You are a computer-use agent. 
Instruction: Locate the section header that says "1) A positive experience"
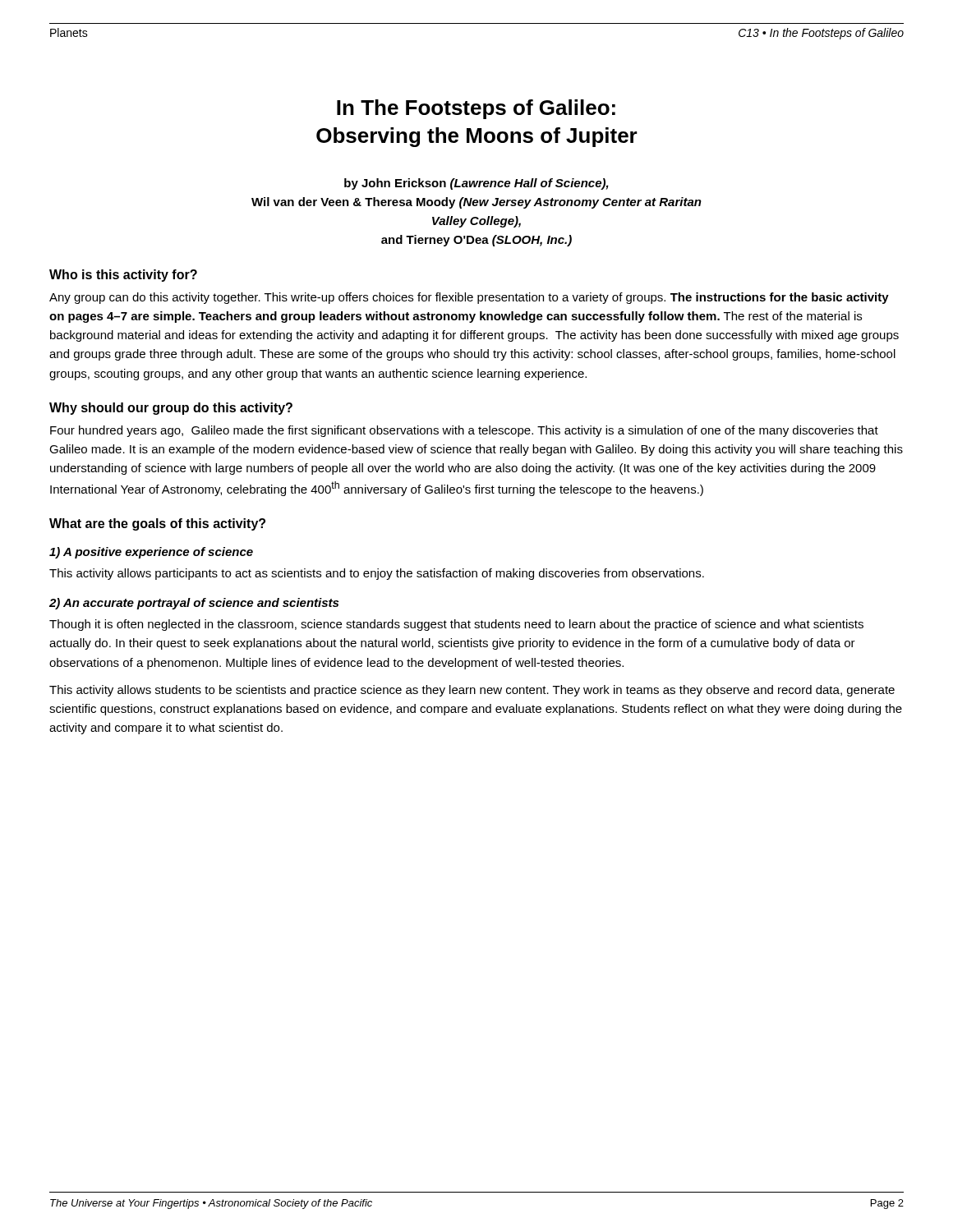click(151, 551)
